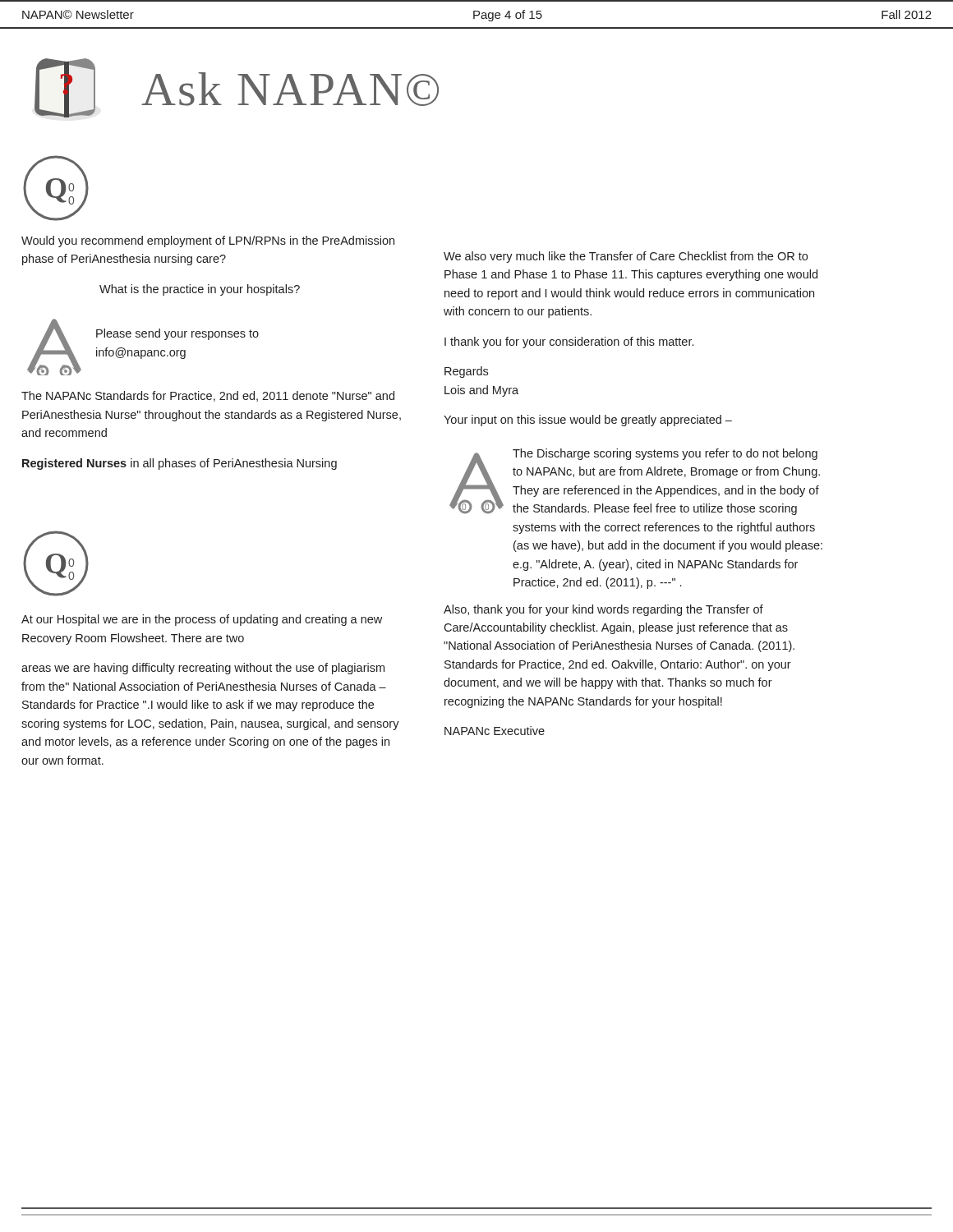Image resolution: width=953 pixels, height=1232 pixels.
Task: Locate the passage starting "areas we are having difficulty"
Action: pyautogui.click(x=210, y=714)
